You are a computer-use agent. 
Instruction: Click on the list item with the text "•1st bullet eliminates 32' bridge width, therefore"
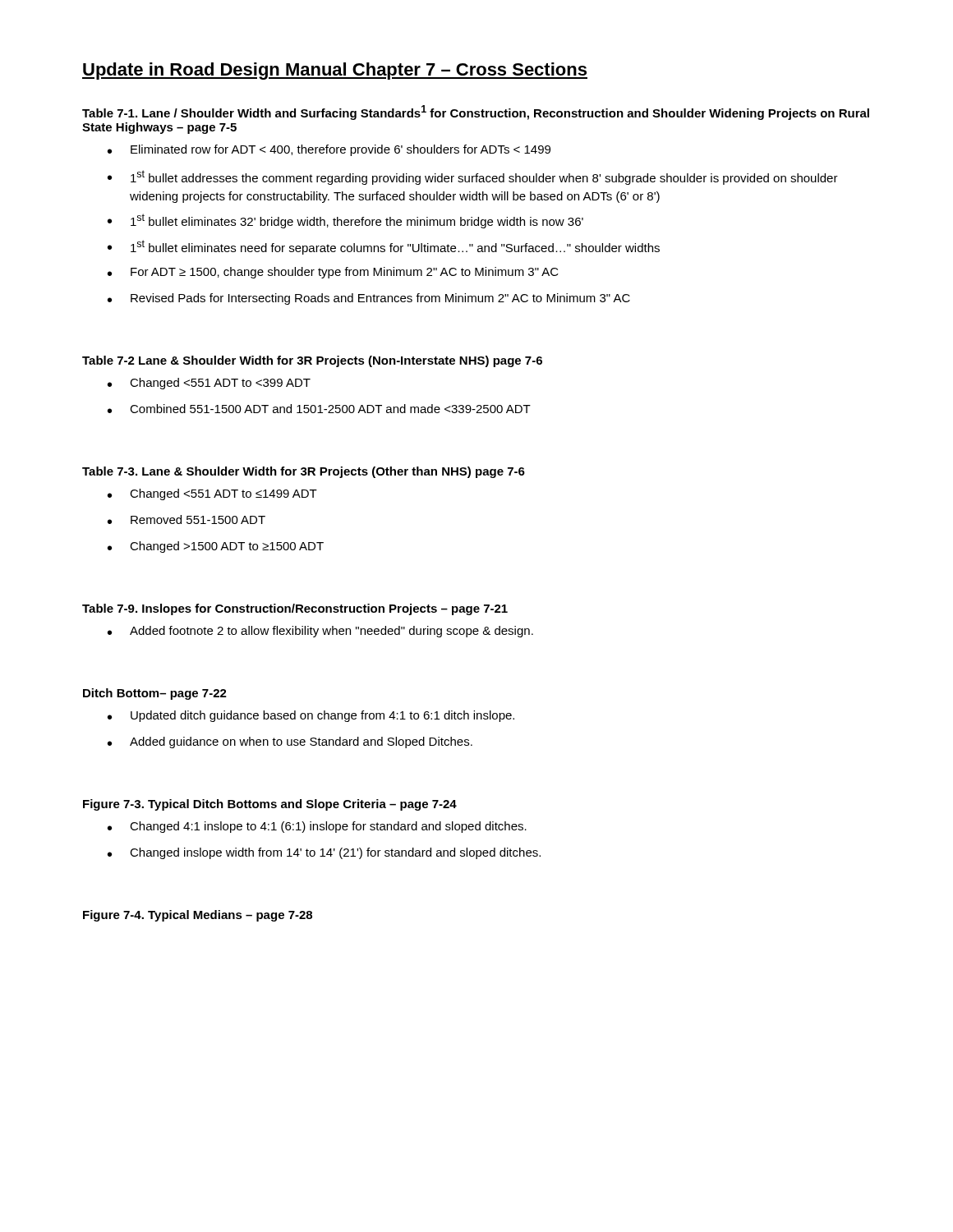click(489, 221)
